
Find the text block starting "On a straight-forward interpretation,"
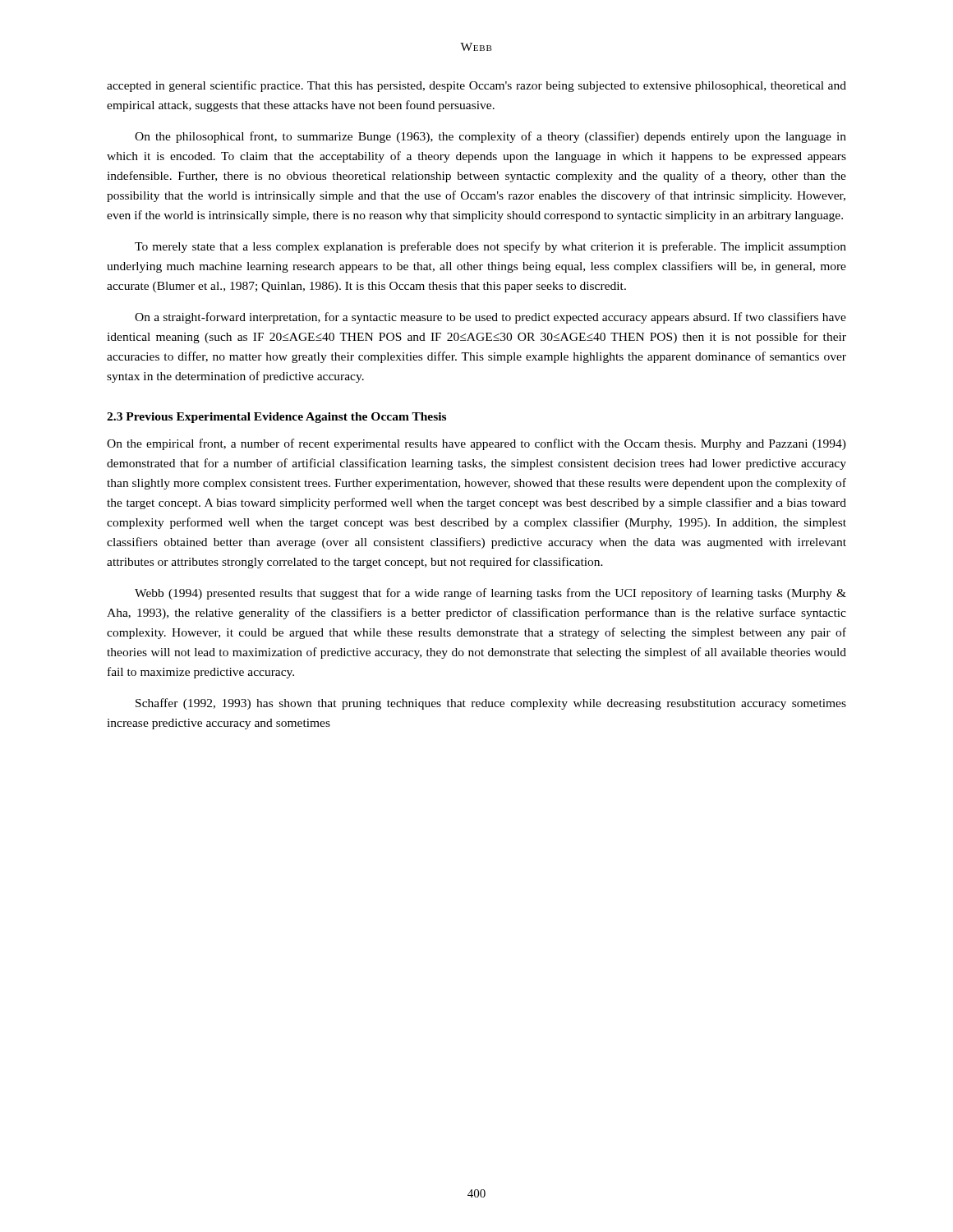click(x=476, y=347)
